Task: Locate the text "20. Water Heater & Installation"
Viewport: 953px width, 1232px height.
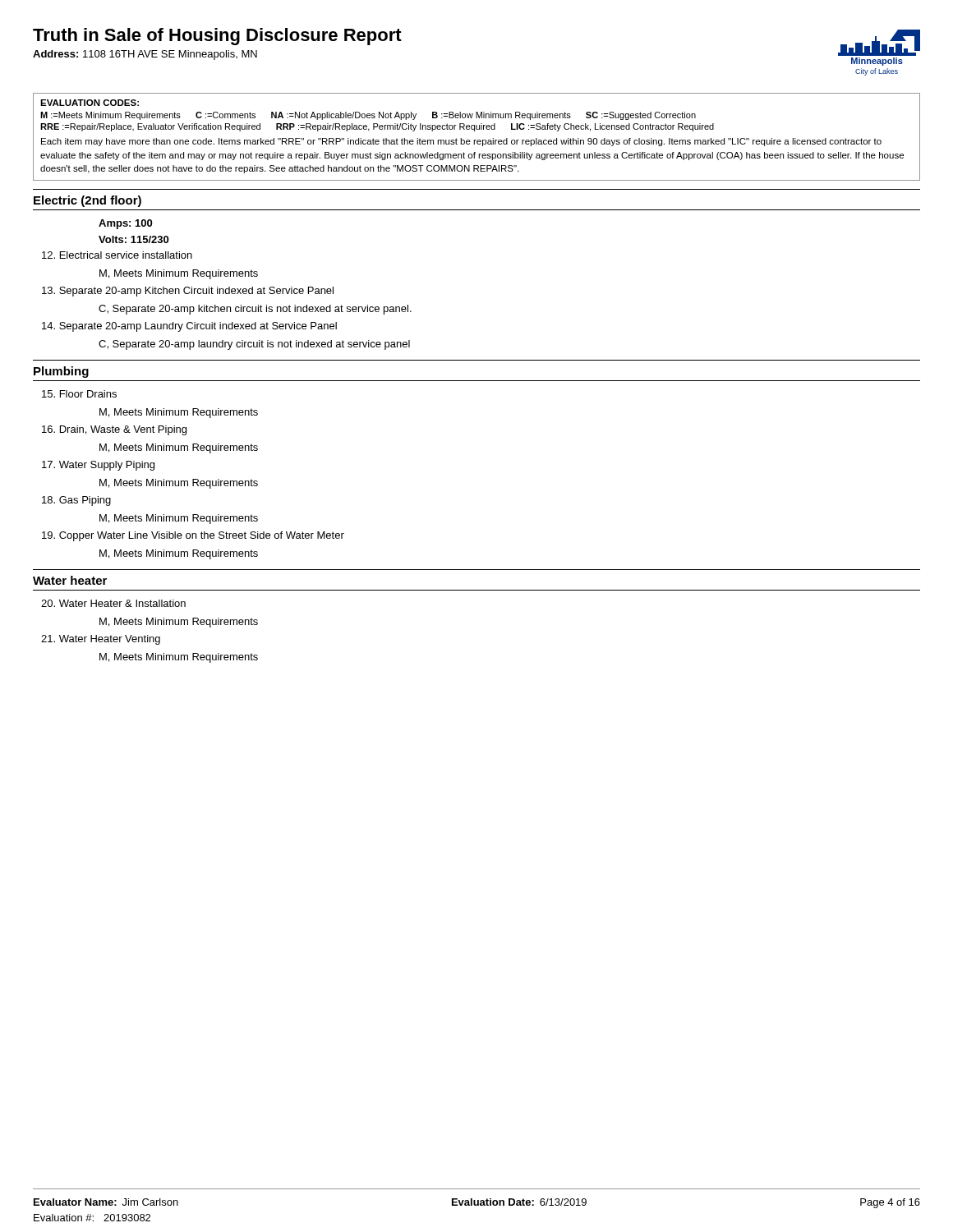Action: [114, 603]
